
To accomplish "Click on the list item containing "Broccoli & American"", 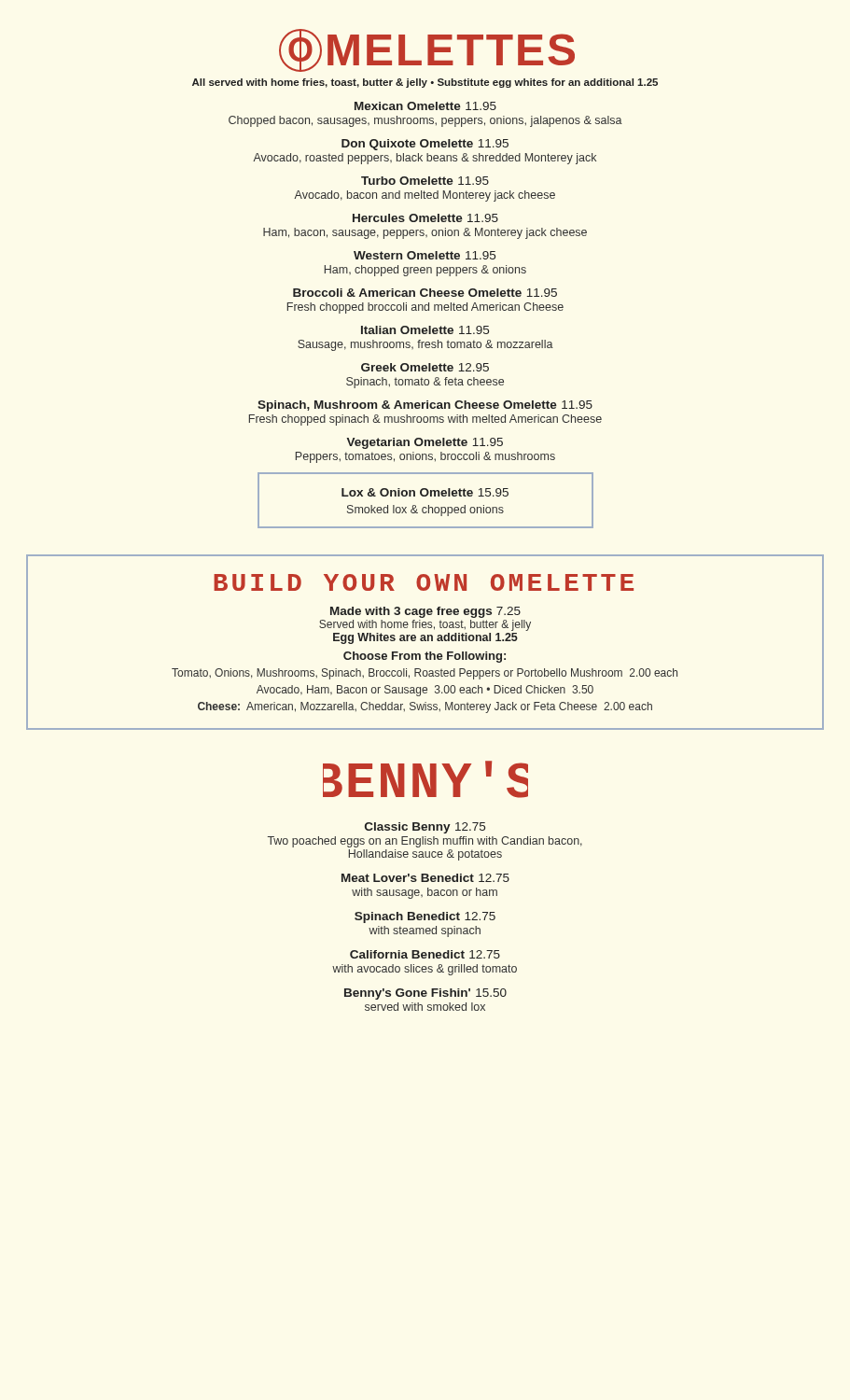I will point(425,299).
